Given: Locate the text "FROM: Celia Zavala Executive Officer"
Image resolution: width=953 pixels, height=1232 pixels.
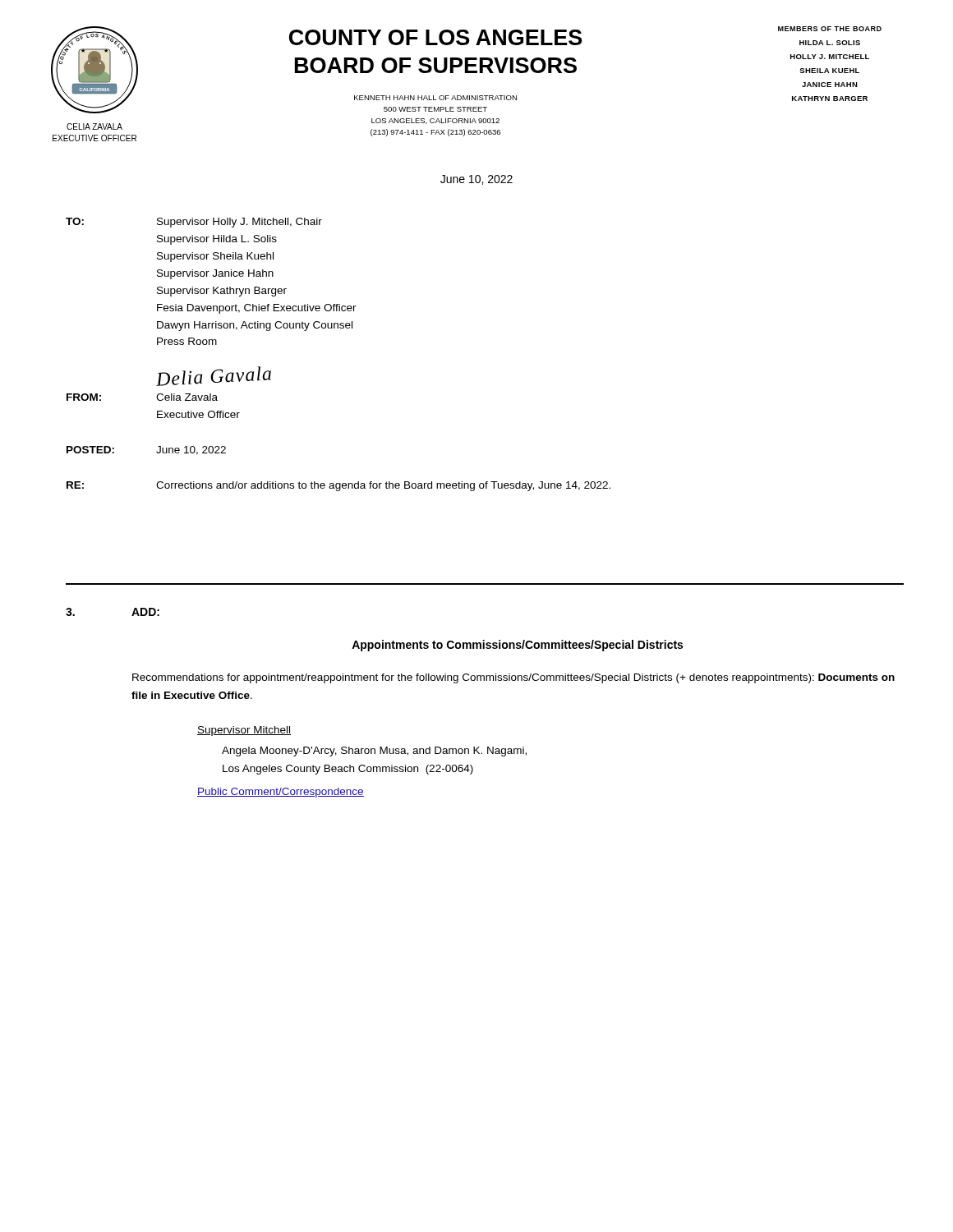Looking at the screenshot, I should (x=81, y=397).
